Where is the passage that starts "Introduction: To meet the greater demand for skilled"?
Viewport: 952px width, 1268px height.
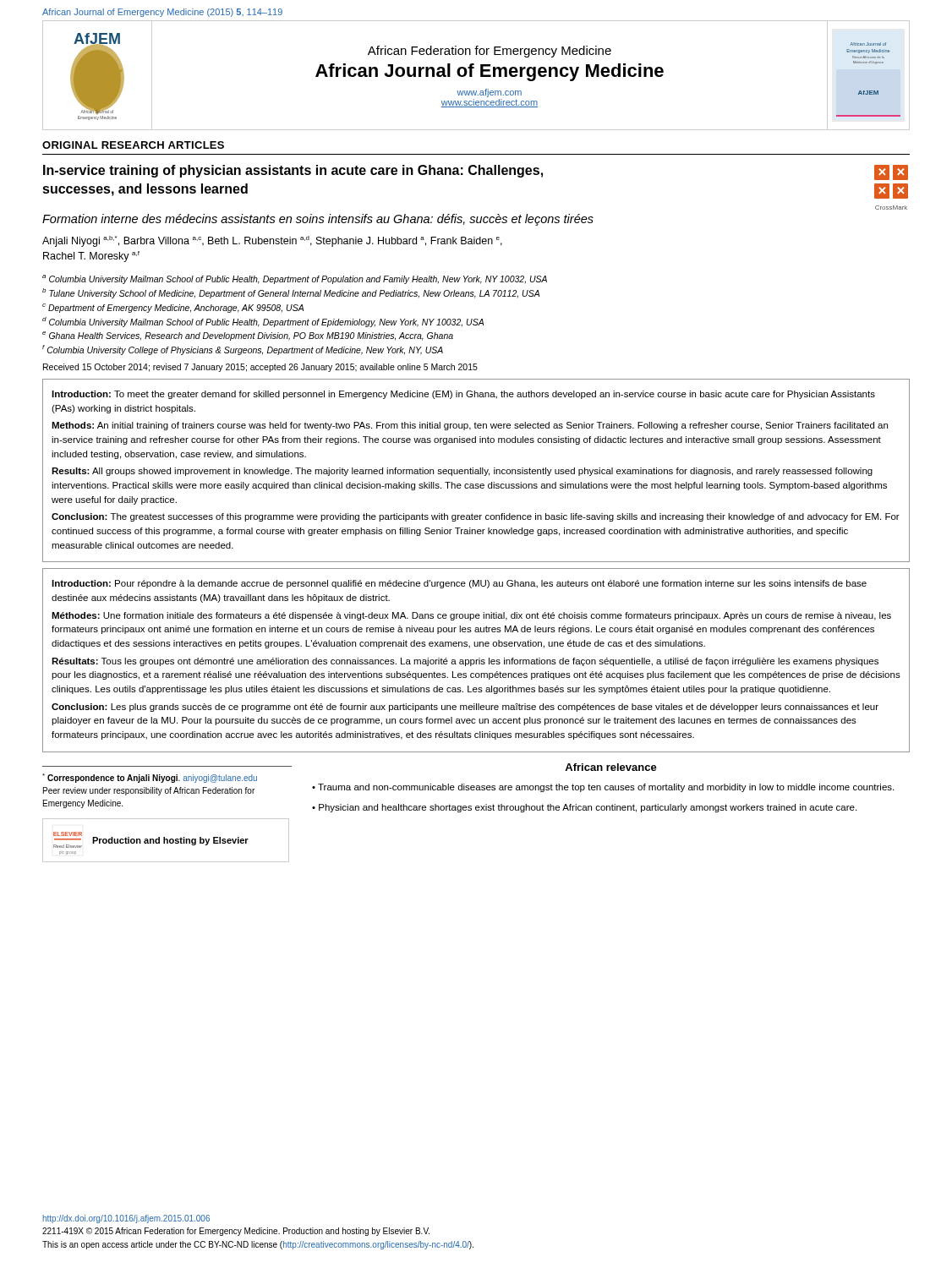tap(476, 470)
